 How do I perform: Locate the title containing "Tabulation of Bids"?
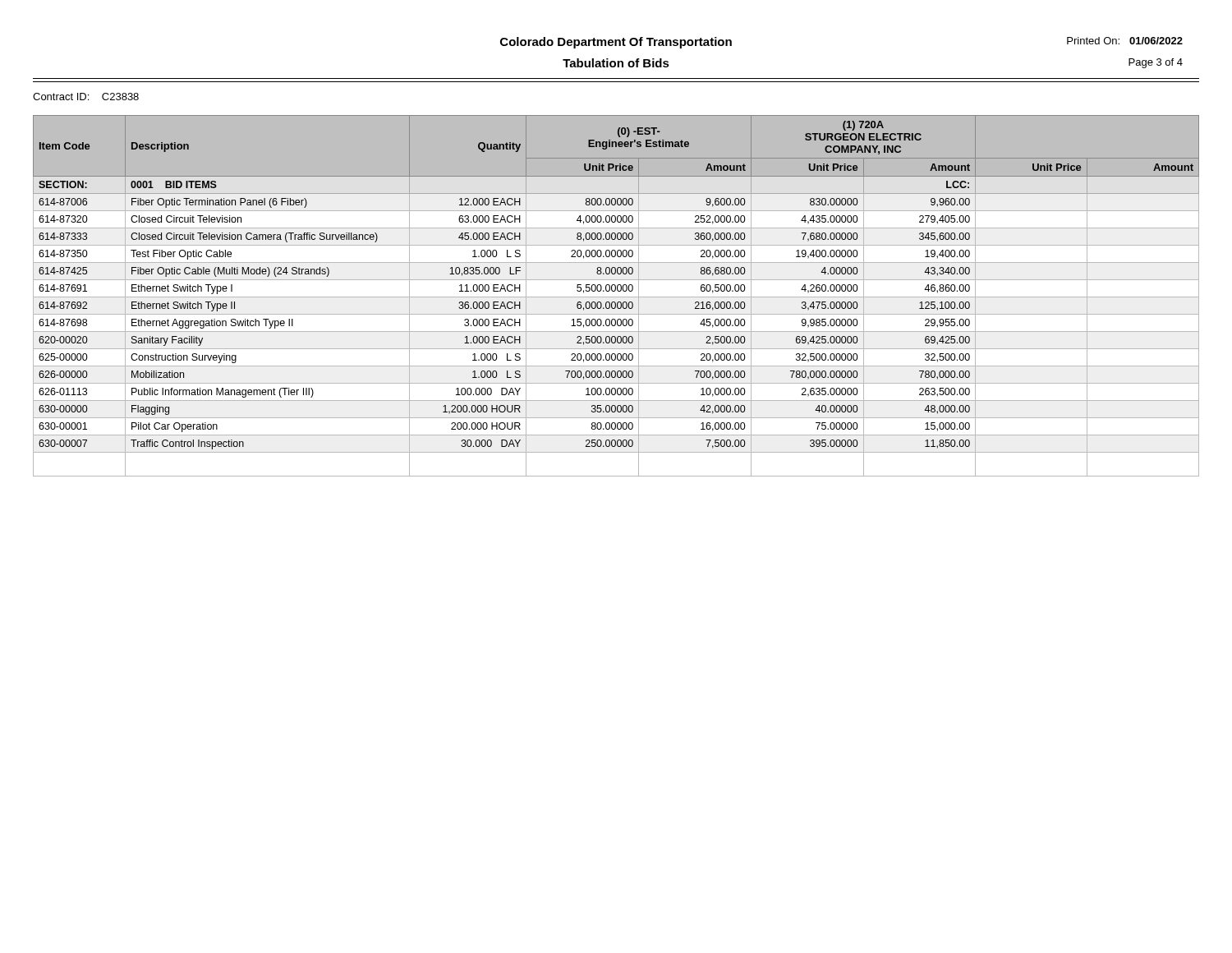tap(616, 63)
